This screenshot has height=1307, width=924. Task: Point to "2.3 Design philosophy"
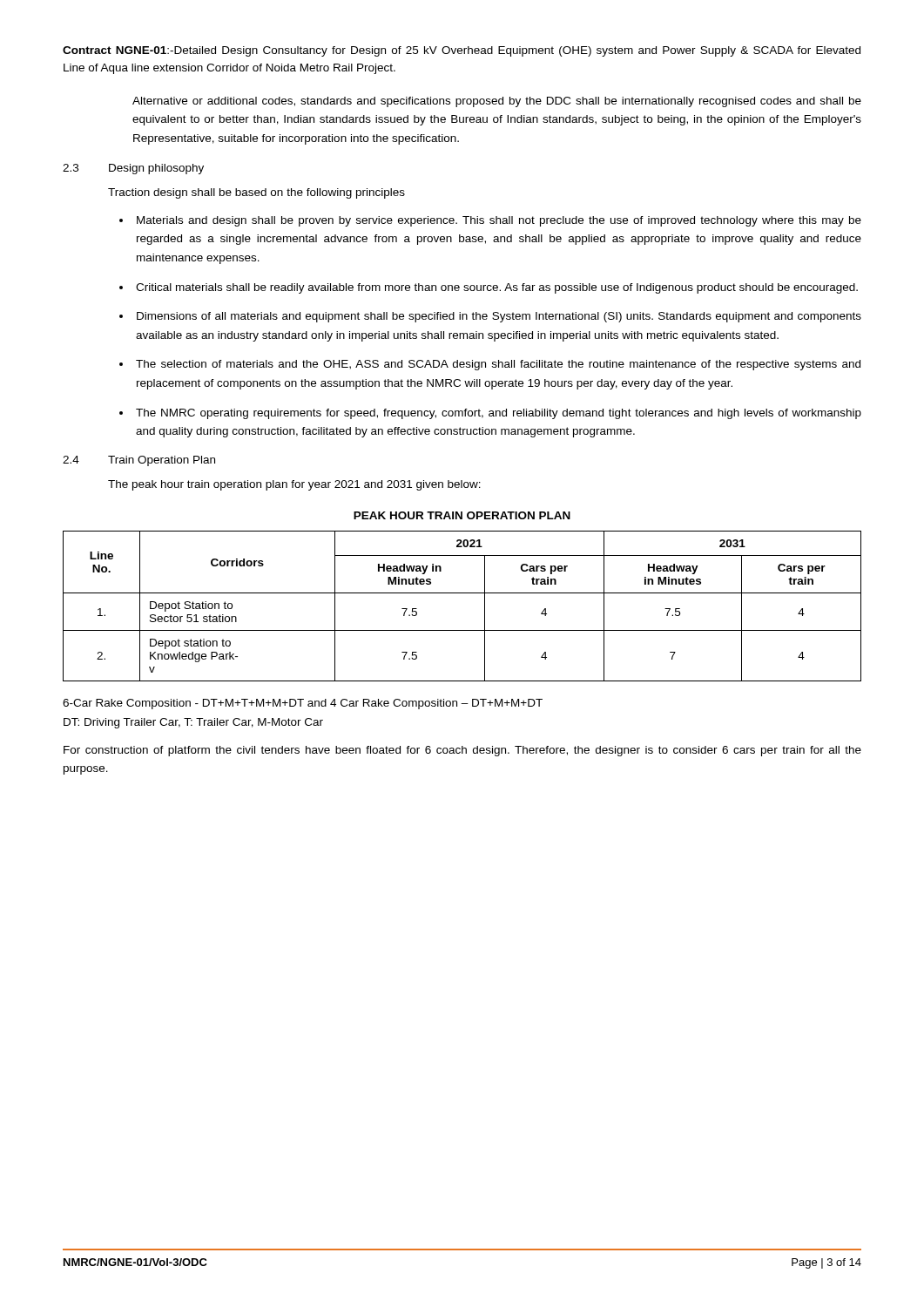click(x=133, y=168)
